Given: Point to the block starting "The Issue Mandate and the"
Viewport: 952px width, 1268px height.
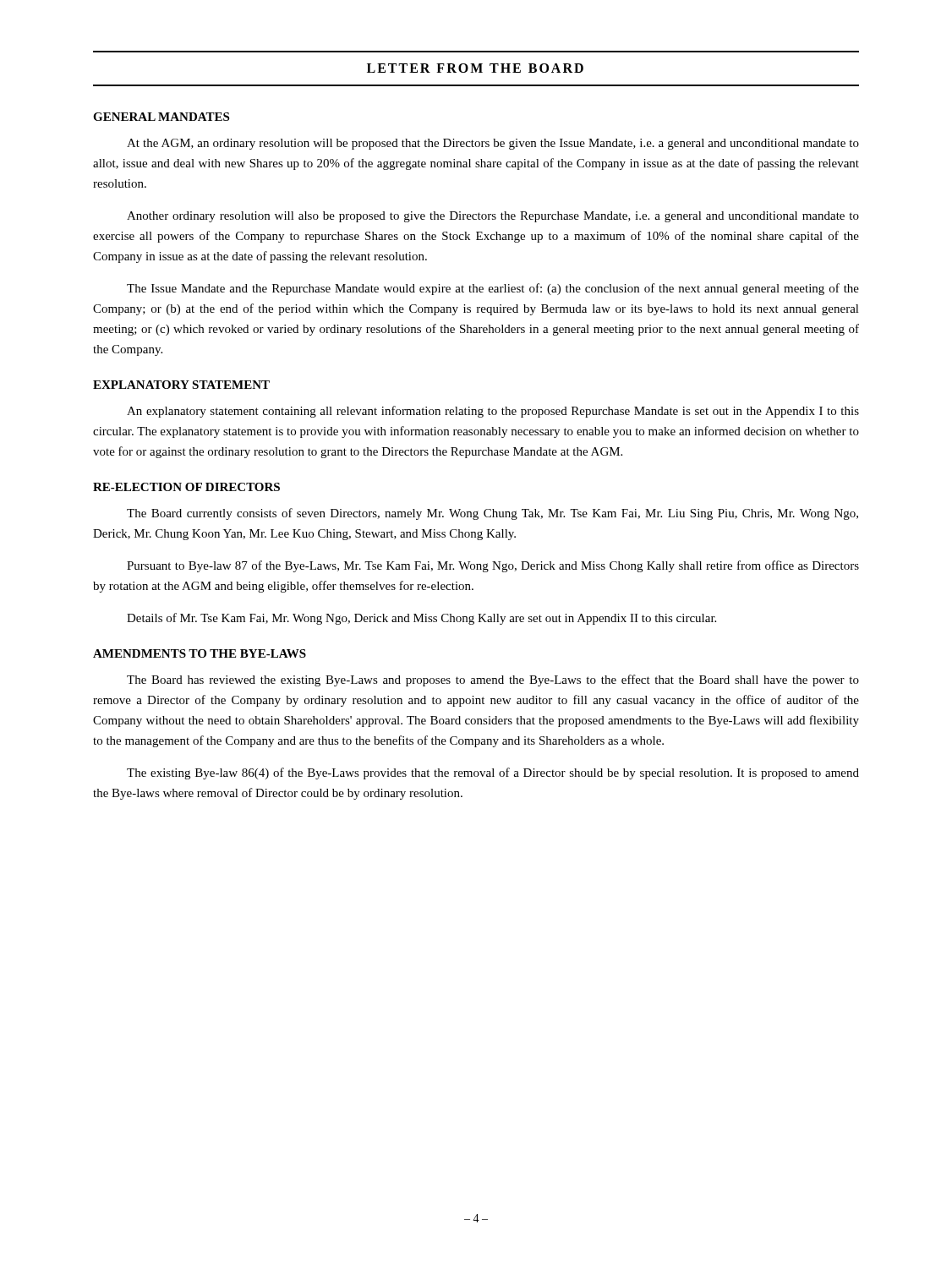Looking at the screenshot, I should tap(476, 319).
